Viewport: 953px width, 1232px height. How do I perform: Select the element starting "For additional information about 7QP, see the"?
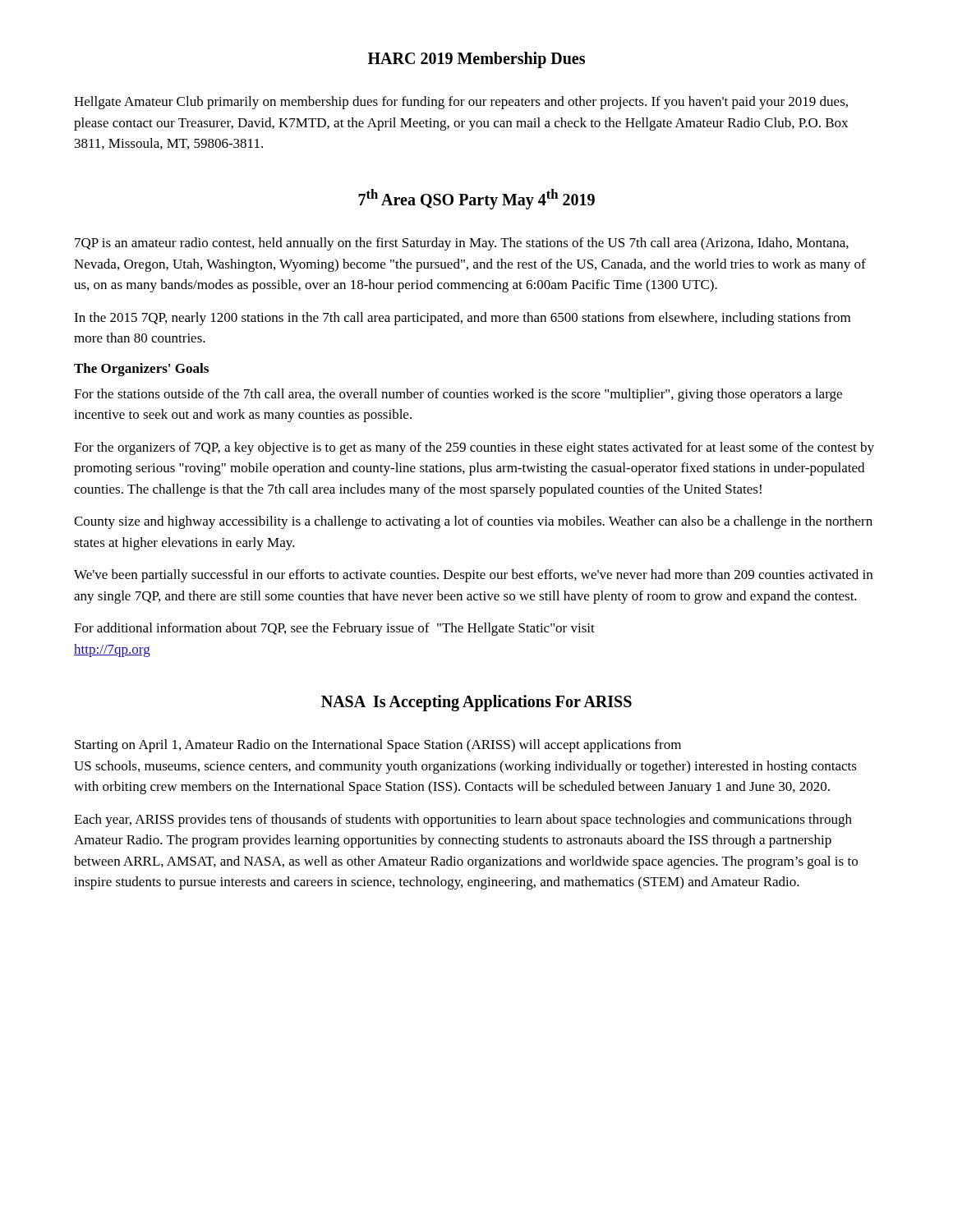click(334, 638)
